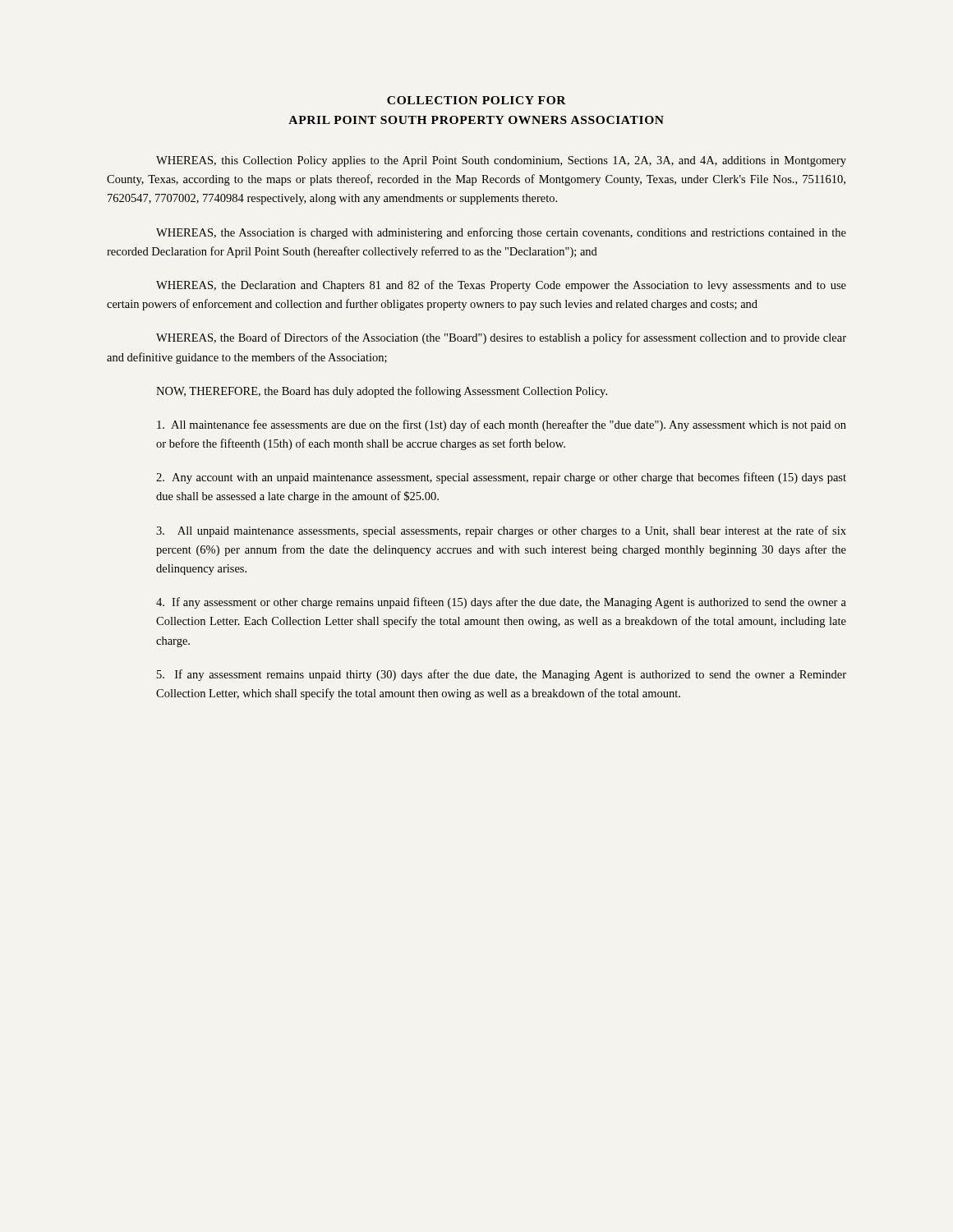953x1232 pixels.
Task: Click on the text block that says "WHEREAS, the Association is charged with"
Action: coord(476,242)
